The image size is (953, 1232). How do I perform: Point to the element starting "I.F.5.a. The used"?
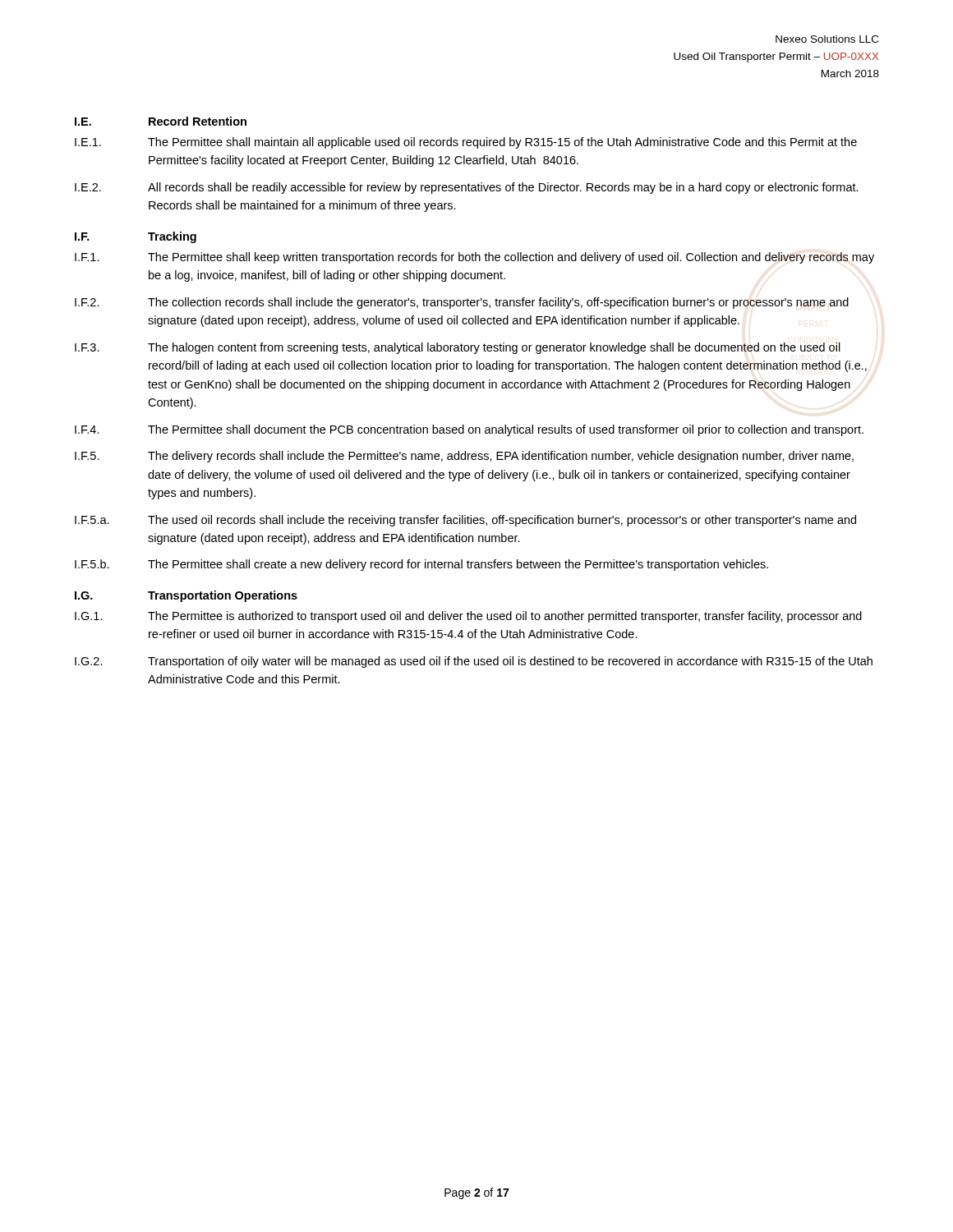(476, 529)
